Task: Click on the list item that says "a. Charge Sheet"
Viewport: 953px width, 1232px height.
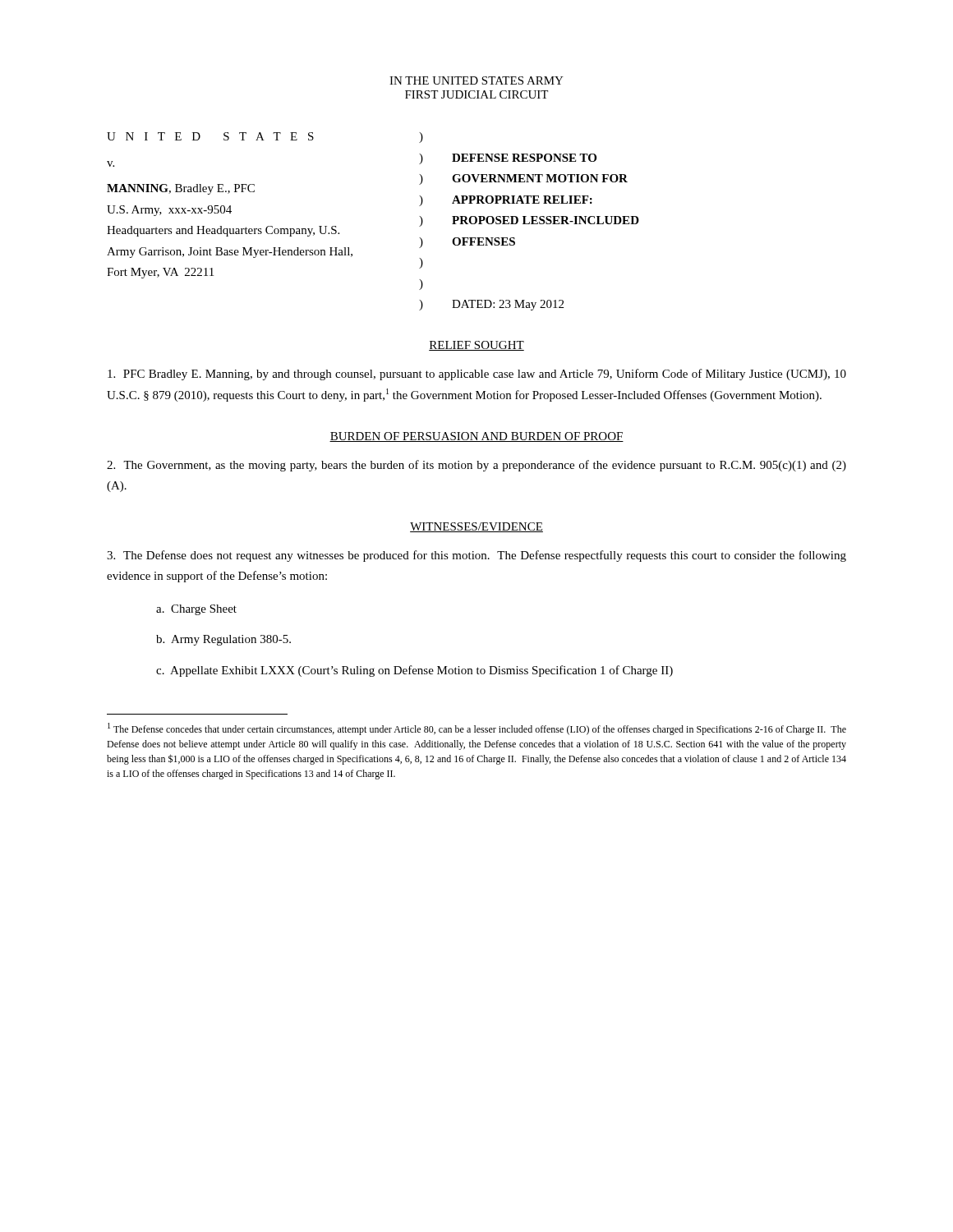Action: 196,608
